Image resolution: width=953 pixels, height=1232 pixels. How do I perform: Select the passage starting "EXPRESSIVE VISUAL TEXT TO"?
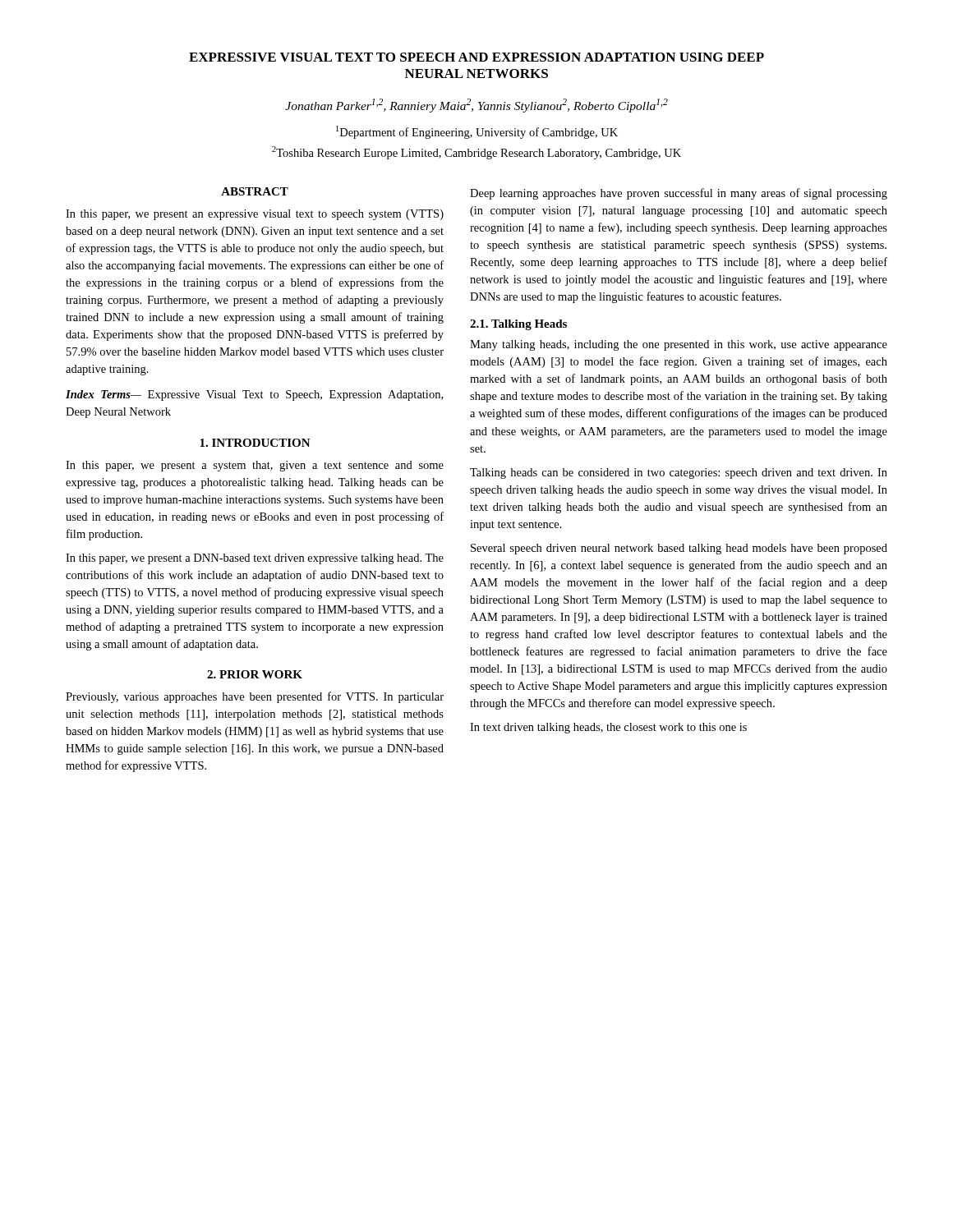pyautogui.click(x=476, y=65)
